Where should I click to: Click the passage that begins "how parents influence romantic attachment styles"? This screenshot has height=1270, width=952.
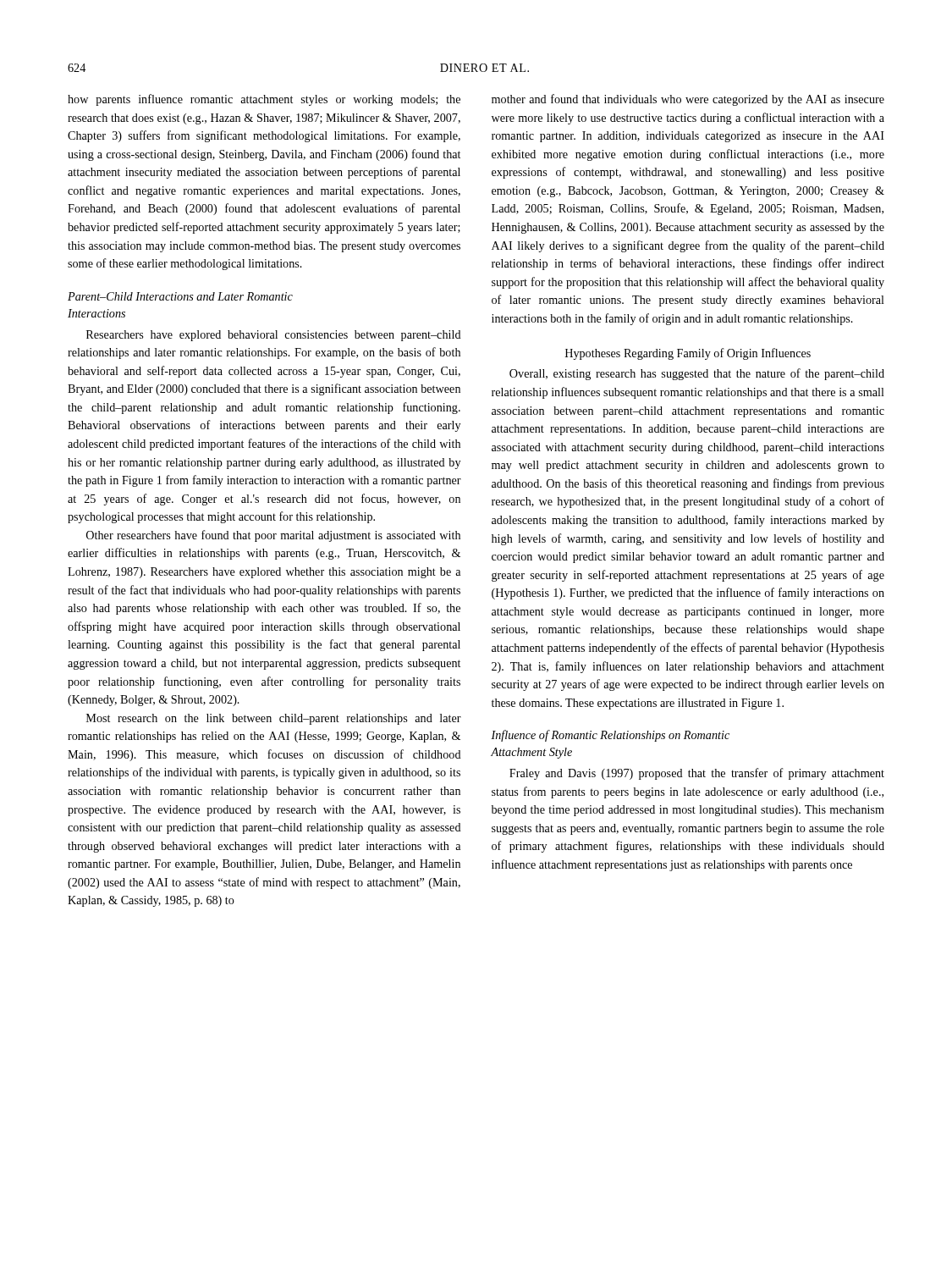264,182
